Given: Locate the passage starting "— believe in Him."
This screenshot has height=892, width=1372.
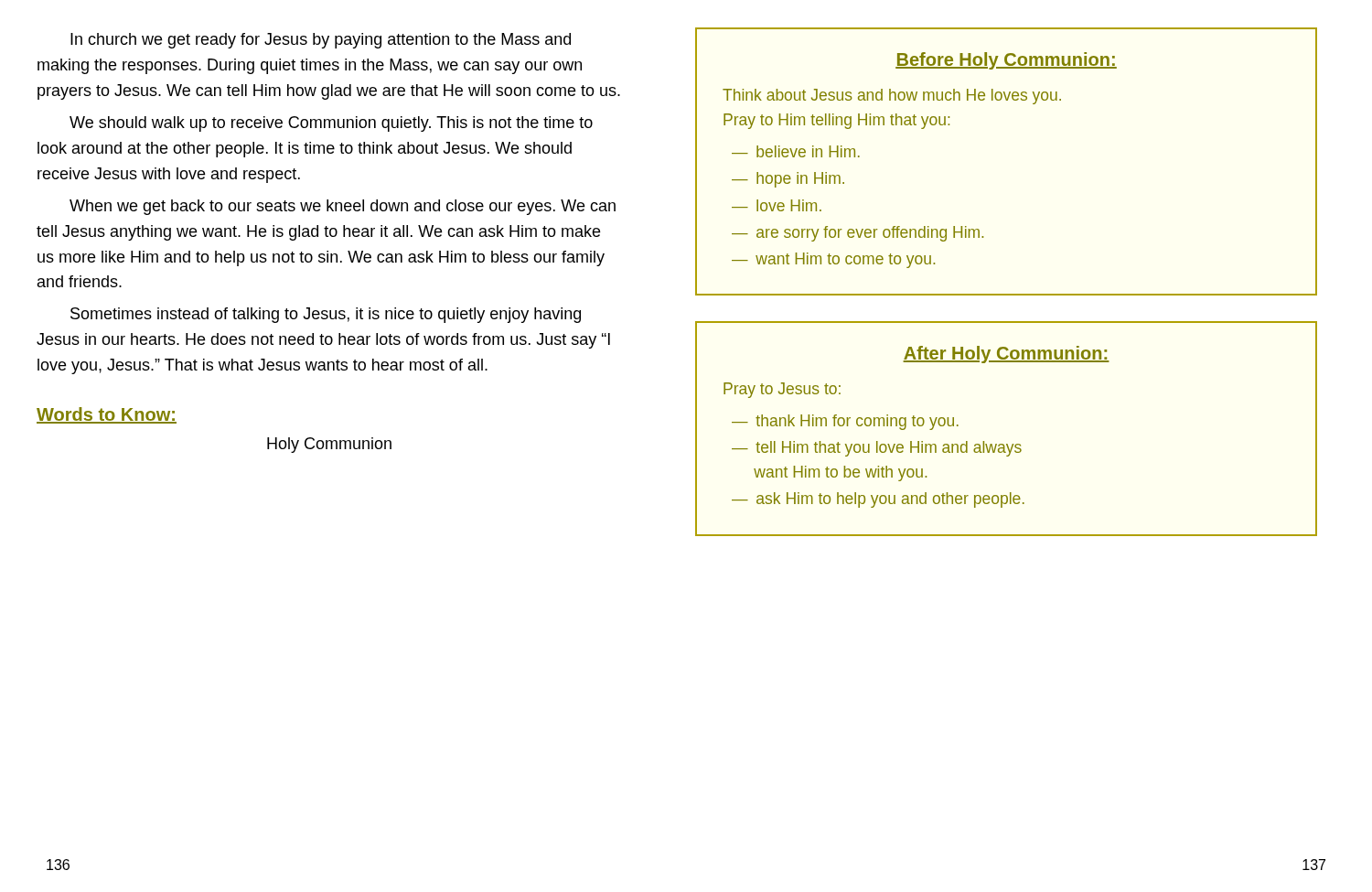Looking at the screenshot, I should 796,152.
